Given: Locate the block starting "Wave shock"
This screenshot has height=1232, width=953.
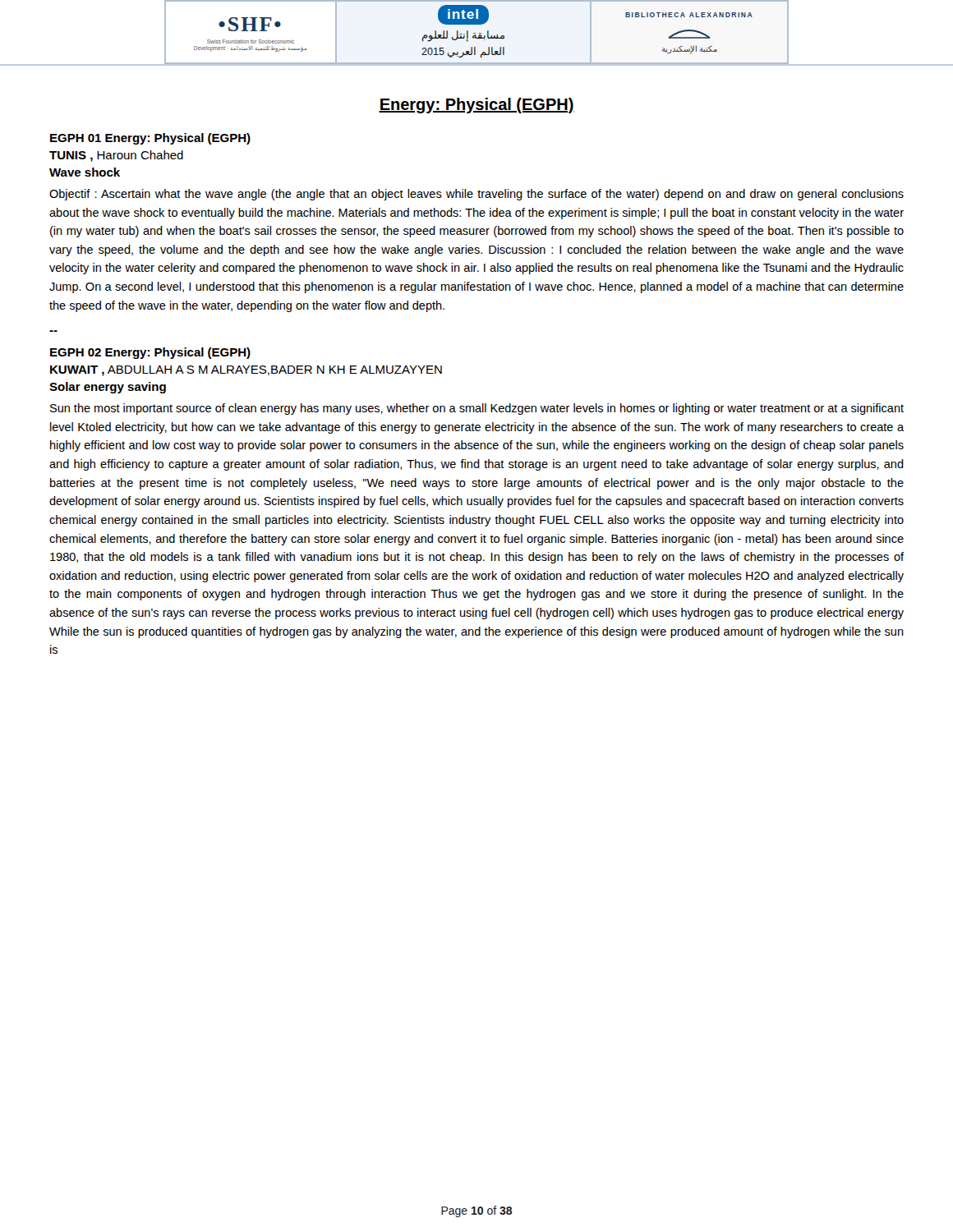Looking at the screenshot, I should click(85, 172).
